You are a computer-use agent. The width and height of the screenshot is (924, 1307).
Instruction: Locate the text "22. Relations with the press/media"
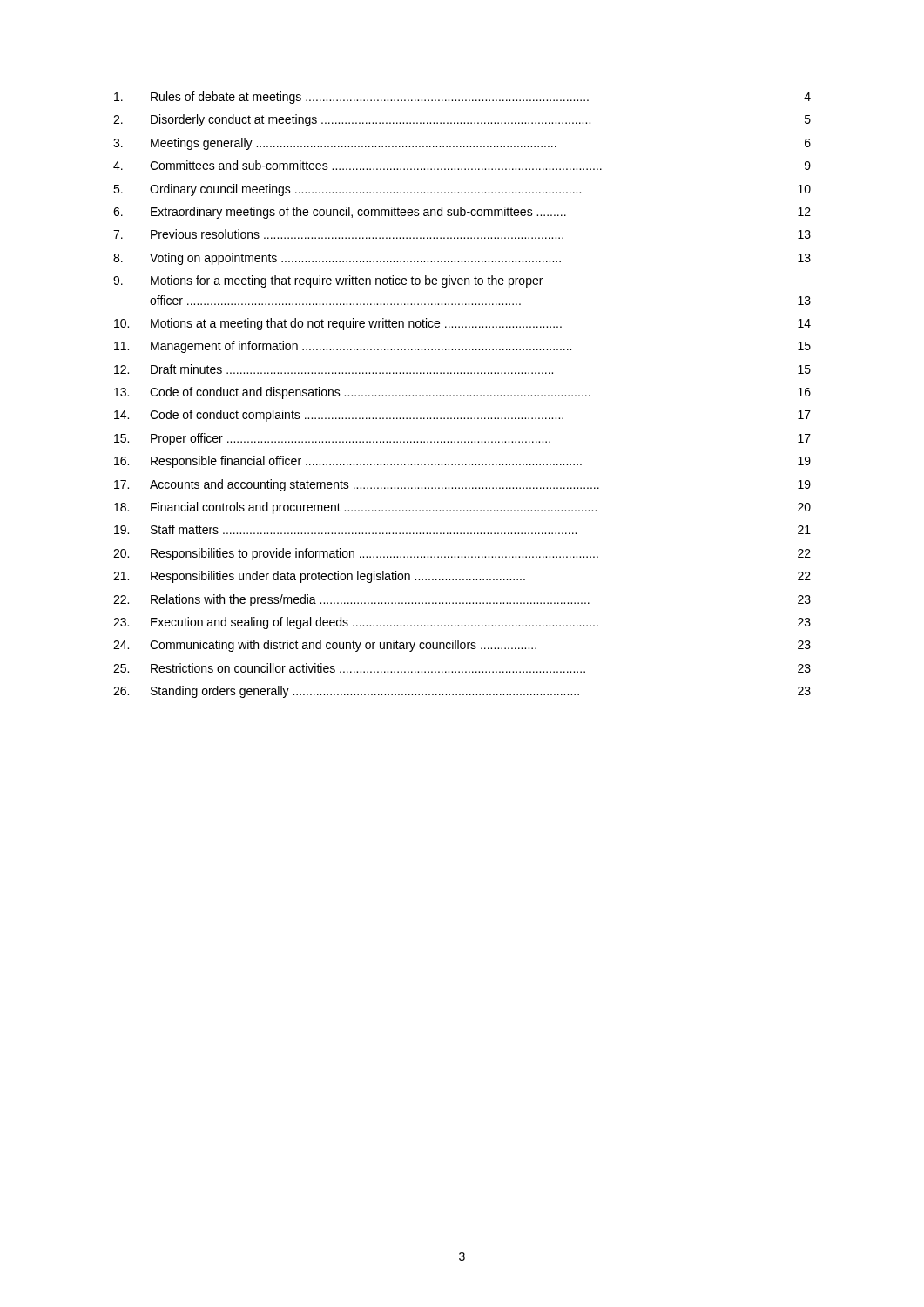coord(462,601)
